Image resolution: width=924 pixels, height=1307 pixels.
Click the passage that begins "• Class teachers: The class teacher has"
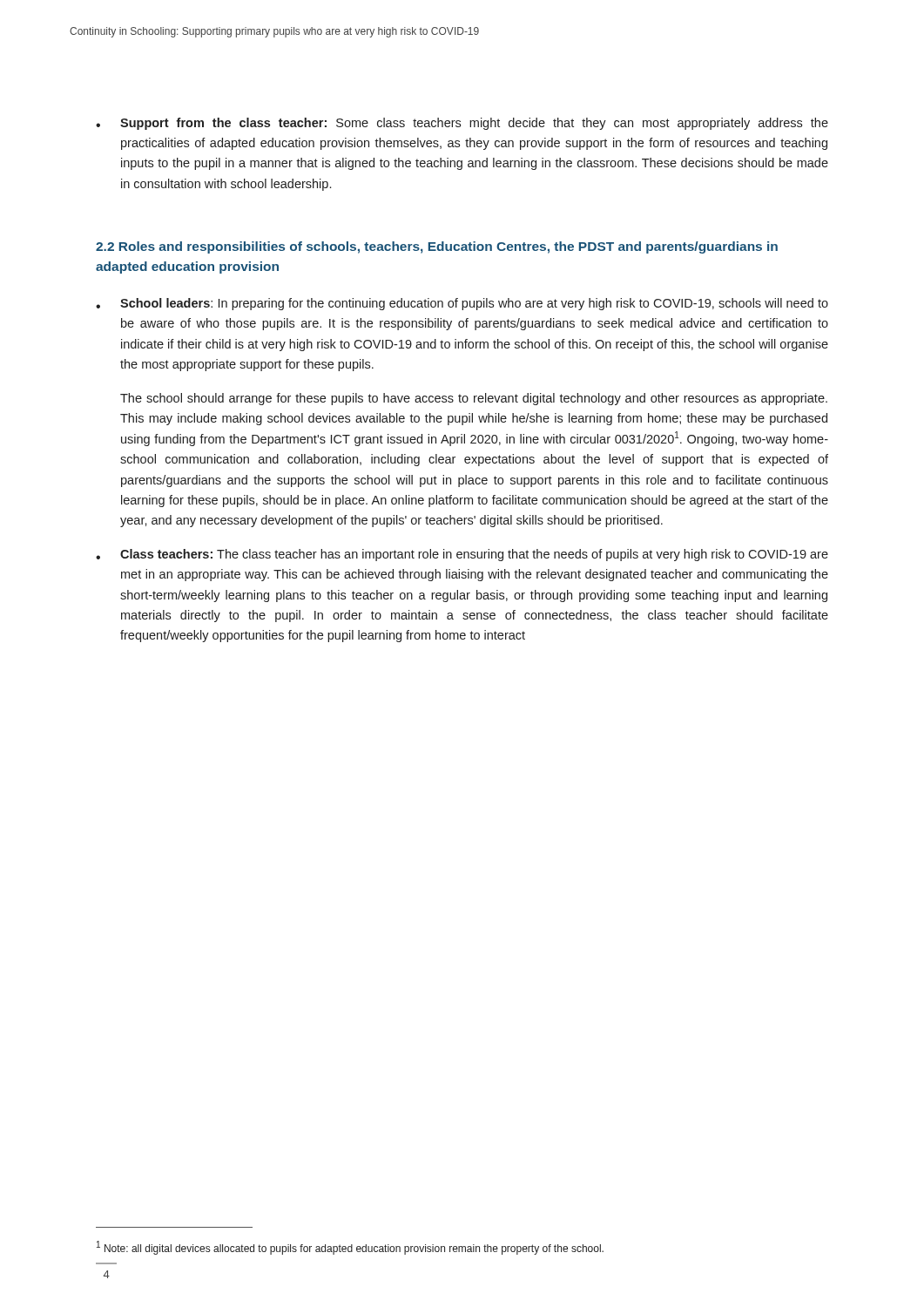click(x=462, y=595)
